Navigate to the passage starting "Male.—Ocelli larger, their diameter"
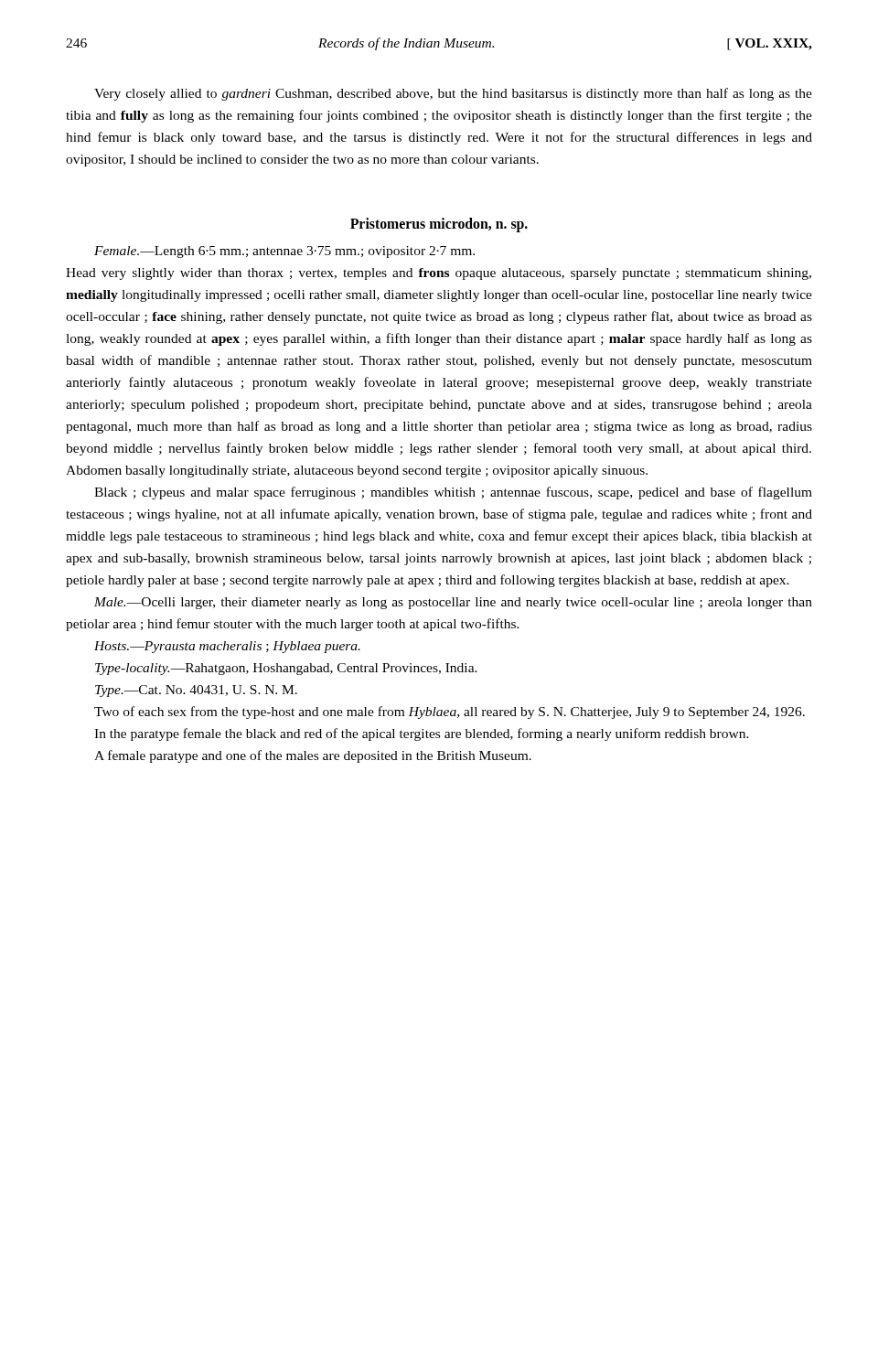Viewport: 878px width, 1372px height. point(439,613)
